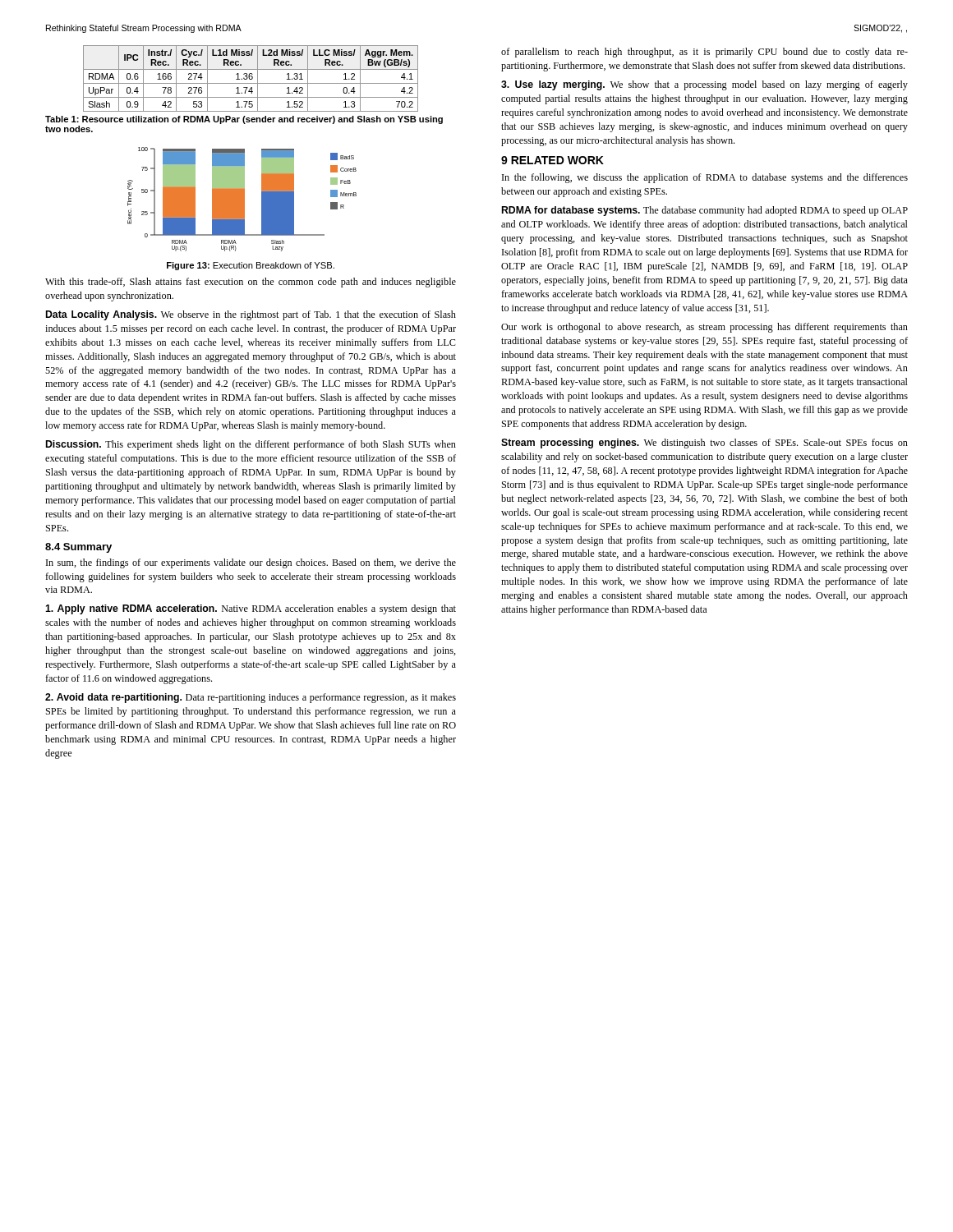Locate the text block containing "Our work is"
This screenshot has height=1232, width=953.
[705, 376]
